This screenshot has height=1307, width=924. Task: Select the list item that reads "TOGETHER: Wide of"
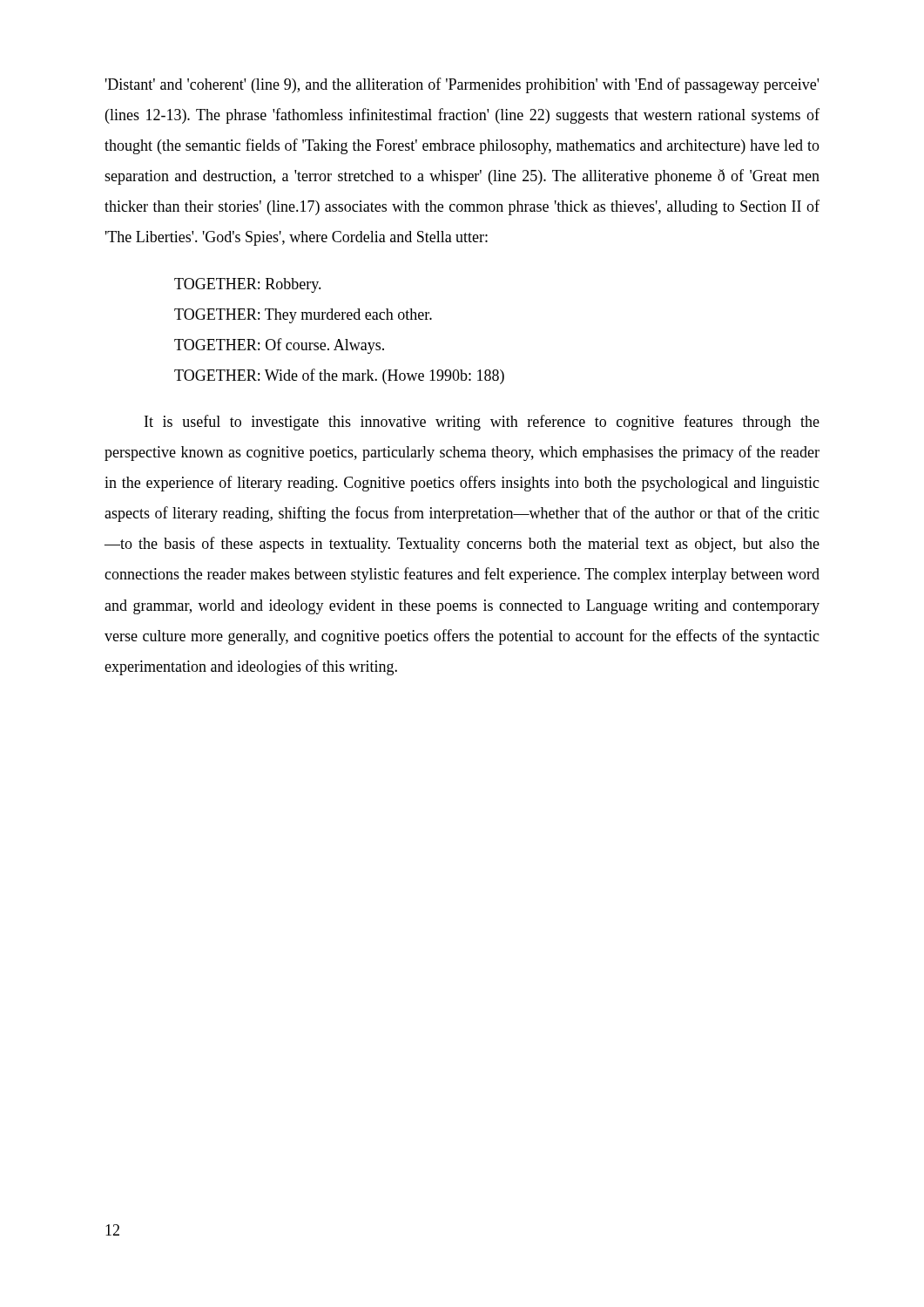coord(339,375)
